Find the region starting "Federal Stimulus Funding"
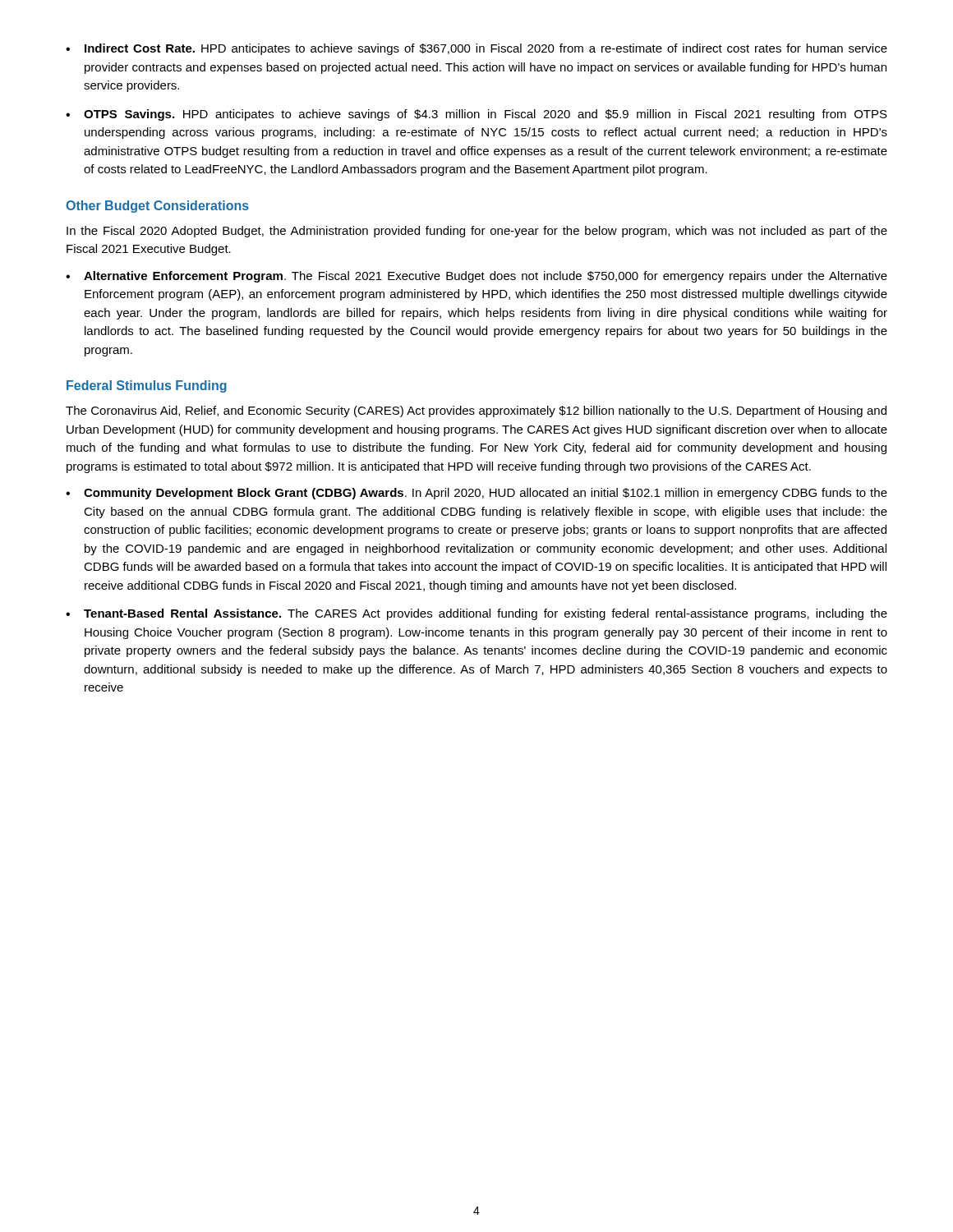This screenshot has height=1232, width=953. 146,386
